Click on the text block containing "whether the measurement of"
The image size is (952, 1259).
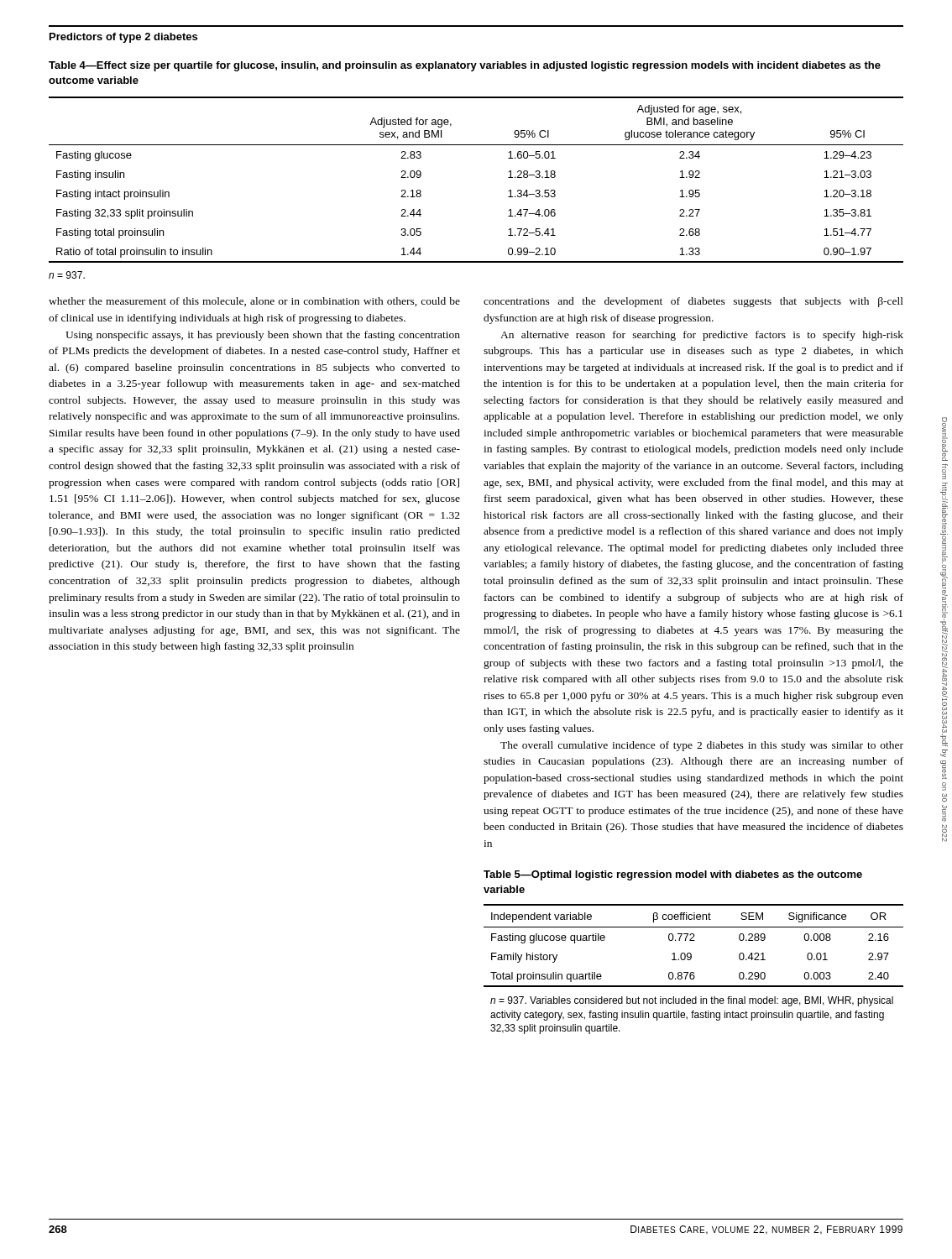tap(254, 474)
